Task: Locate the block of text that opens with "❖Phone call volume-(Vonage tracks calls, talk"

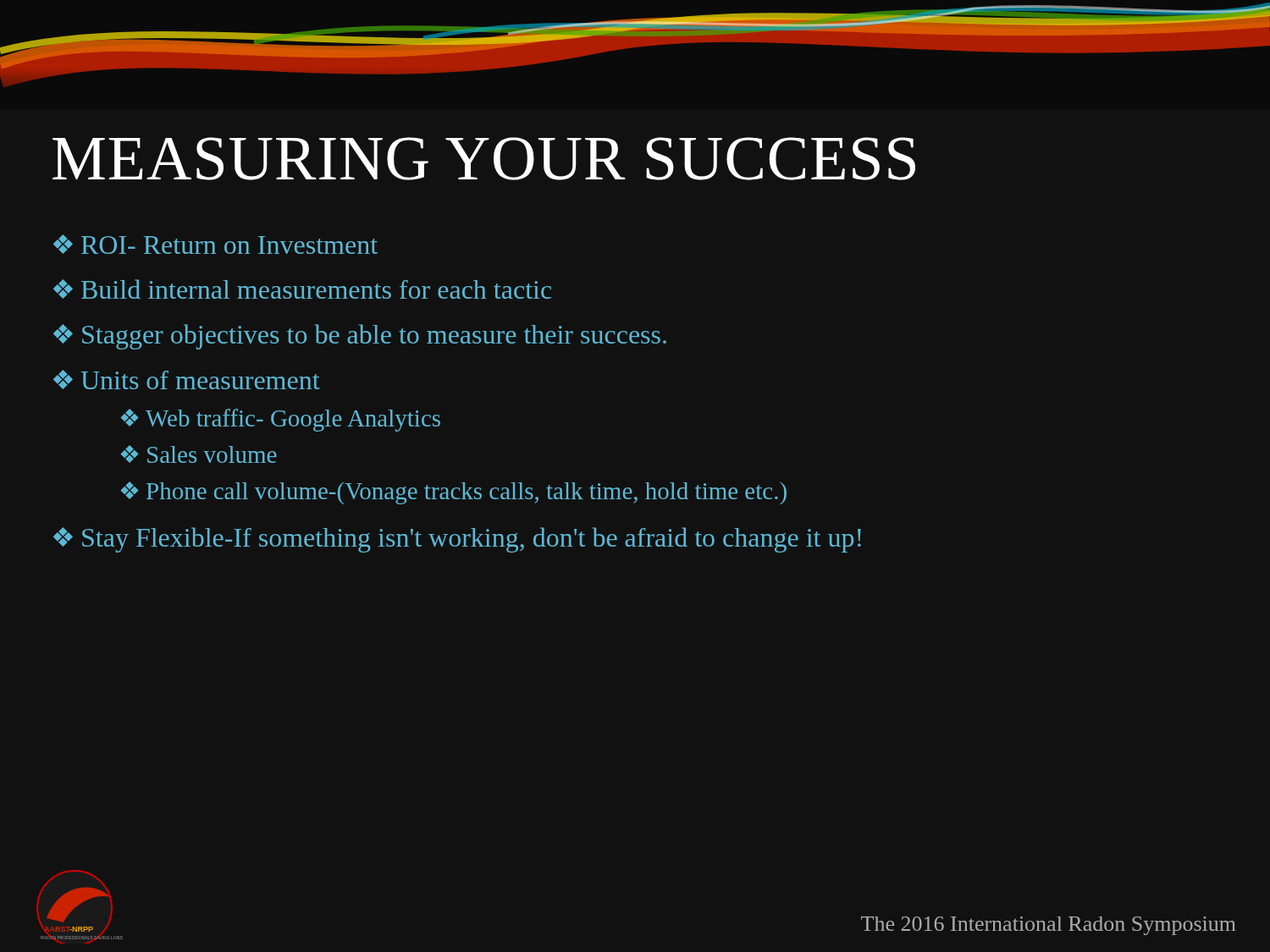Action: [453, 491]
